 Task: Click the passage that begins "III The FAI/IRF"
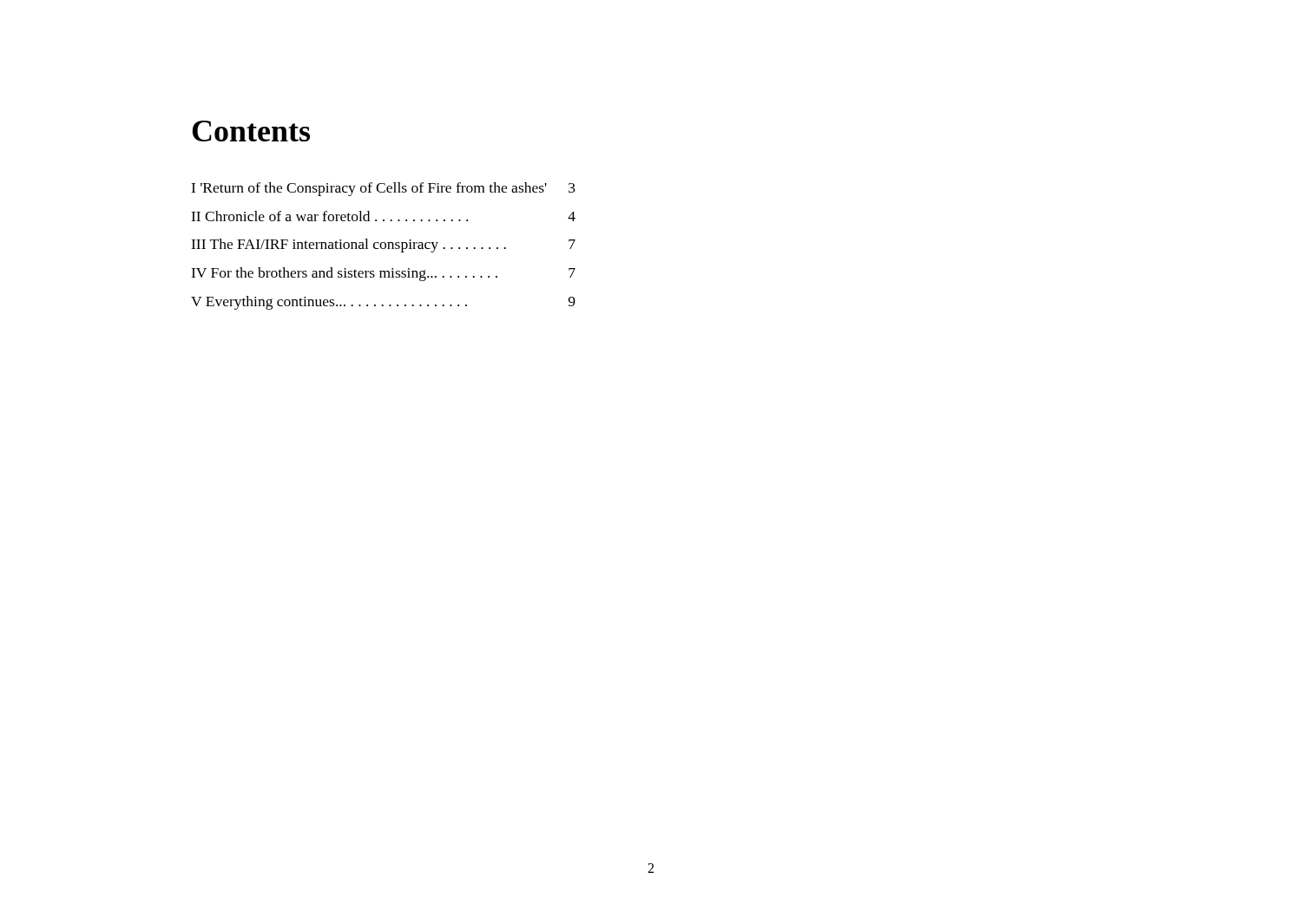pos(383,244)
